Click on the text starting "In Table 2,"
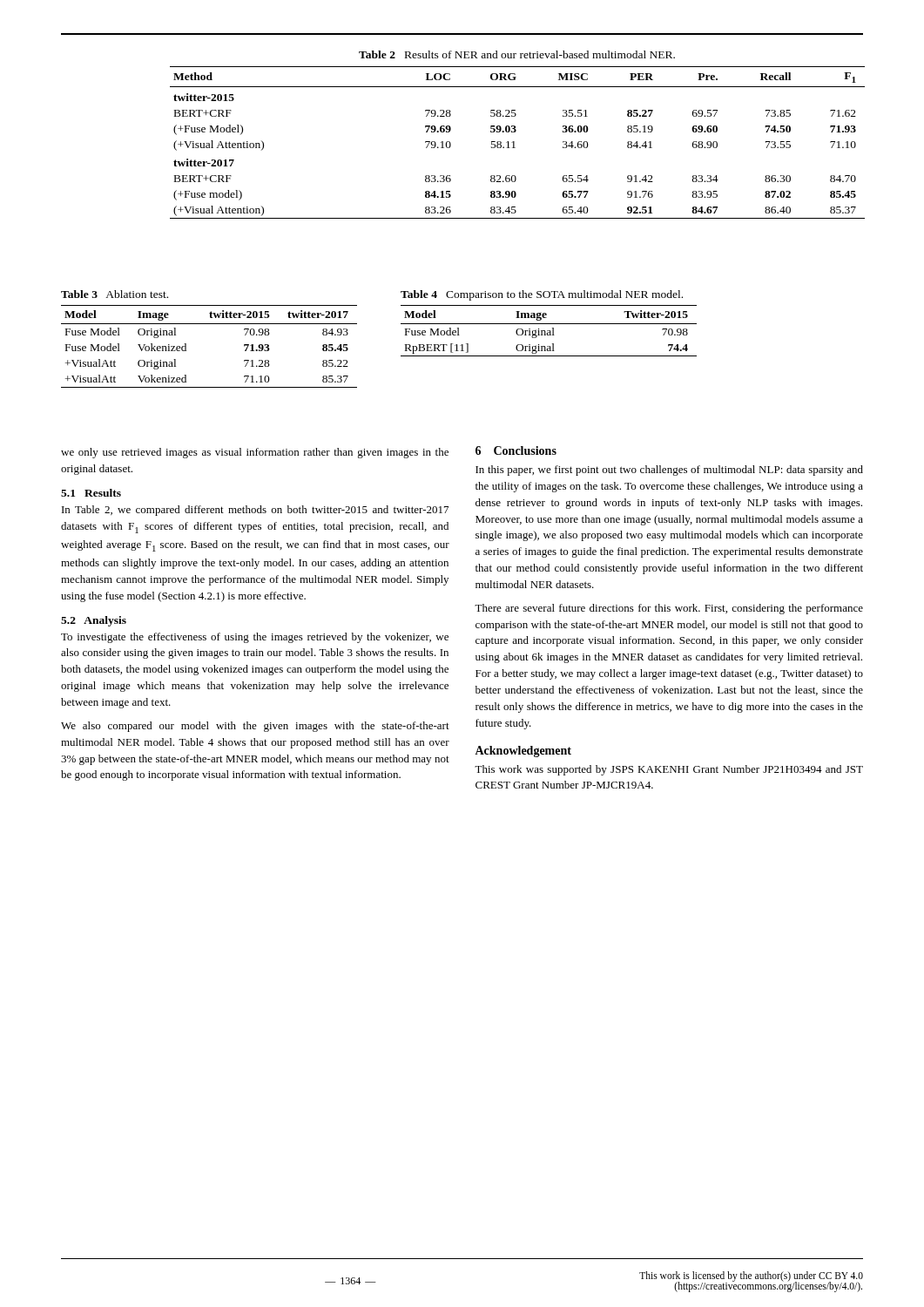The image size is (924, 1307). point(255,552)
